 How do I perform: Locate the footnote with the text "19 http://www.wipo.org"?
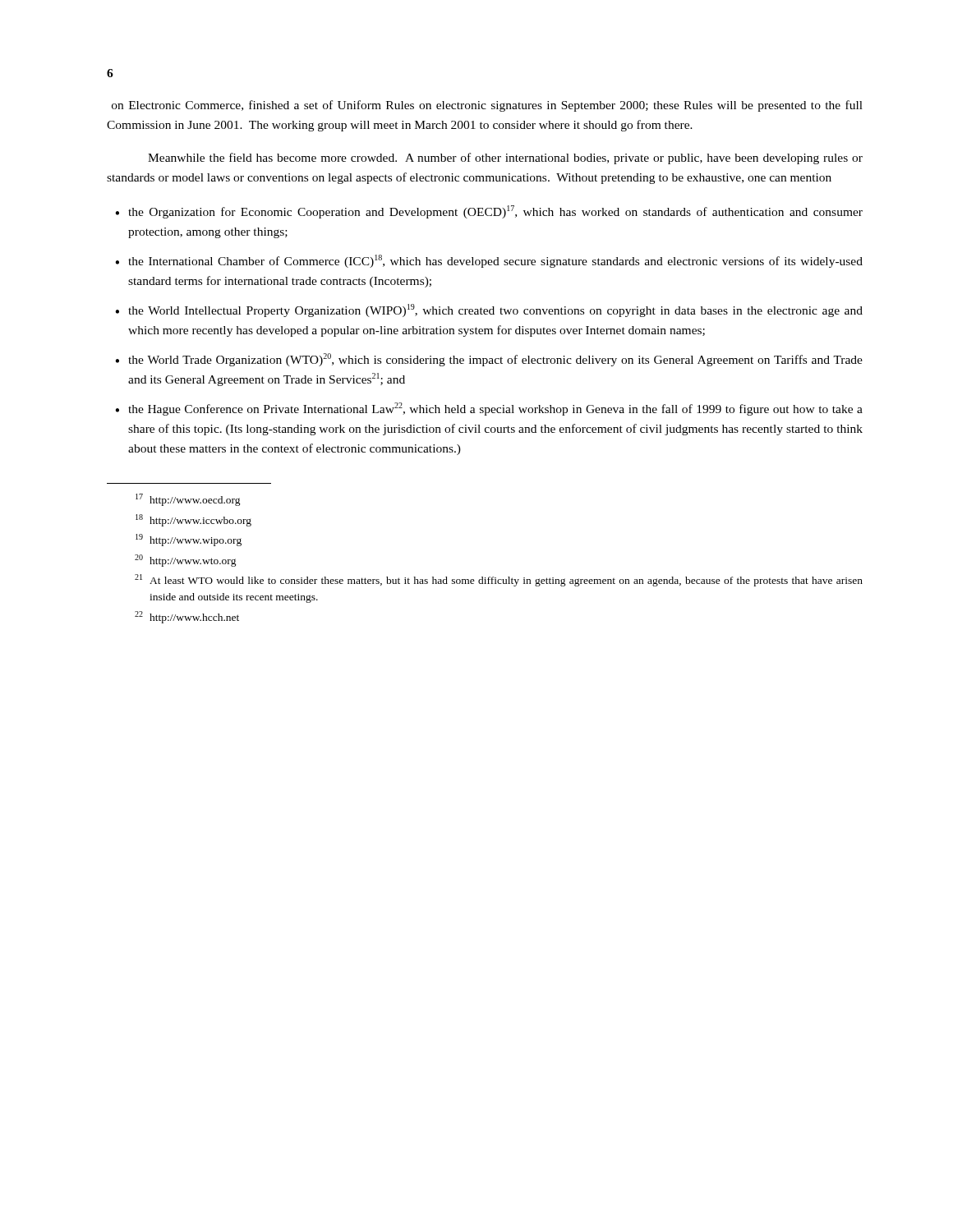189,540
